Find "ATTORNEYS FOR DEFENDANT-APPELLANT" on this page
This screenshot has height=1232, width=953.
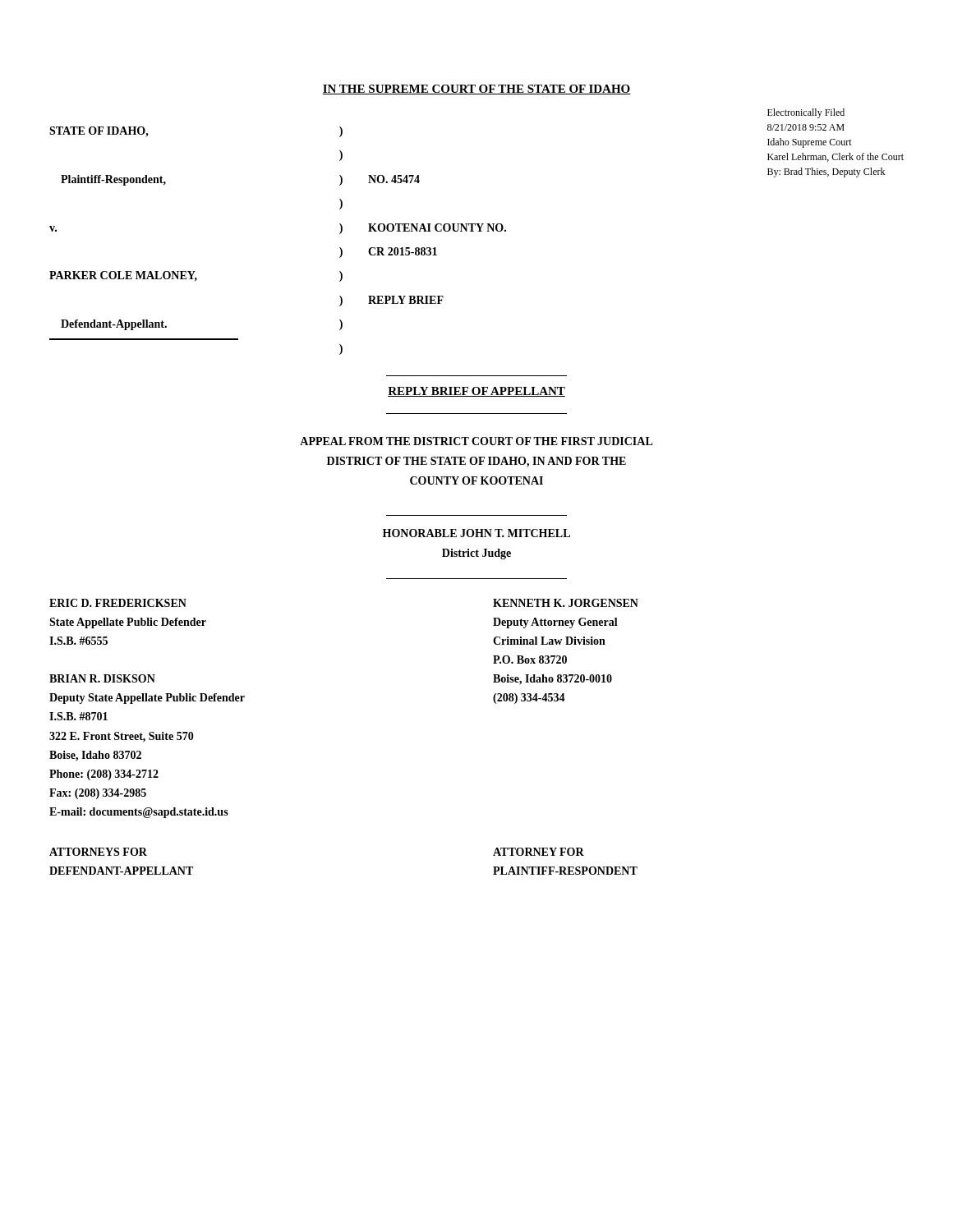coord(121,862)
